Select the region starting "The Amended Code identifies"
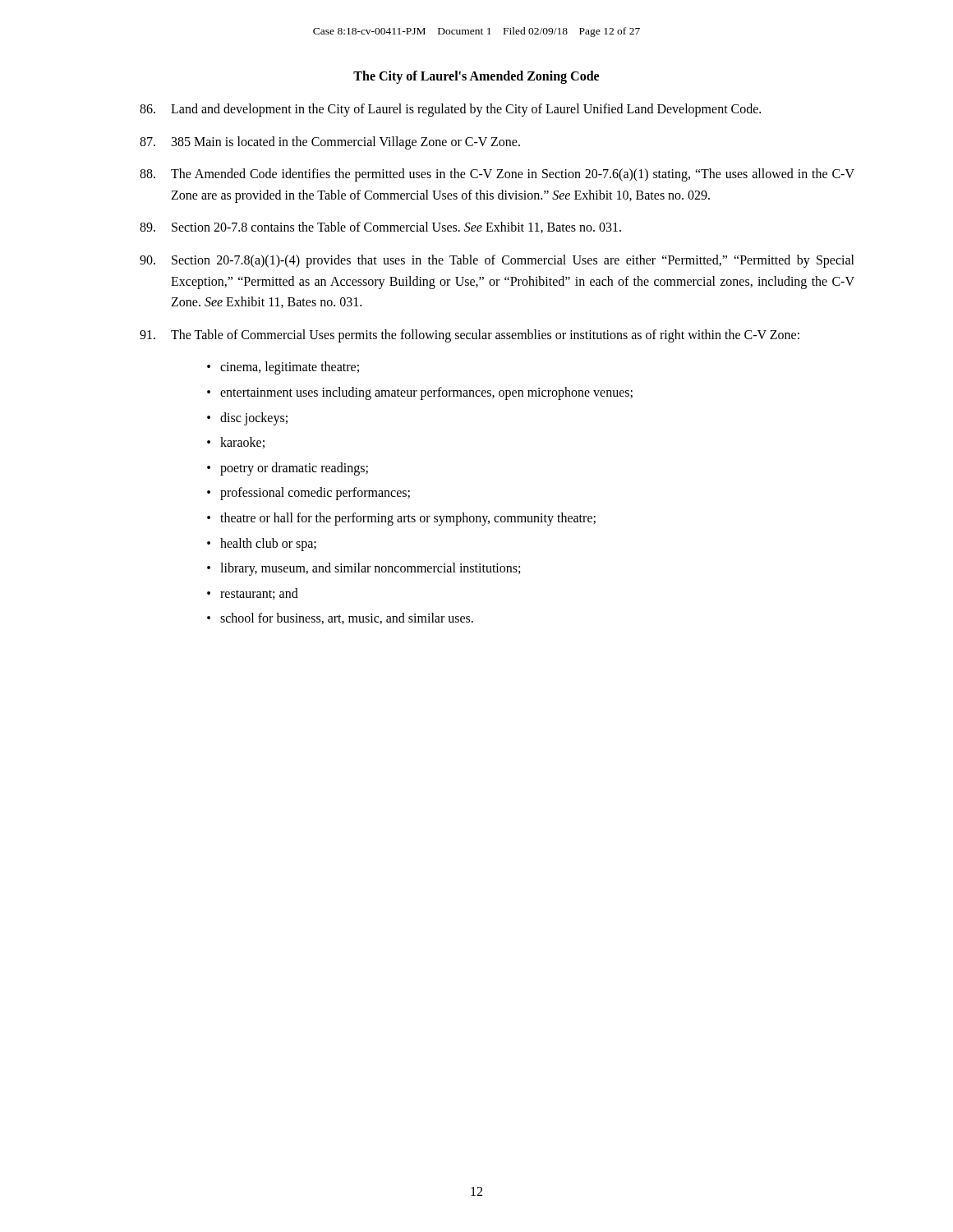This screenshot has height=1232, width=953. [x=476, y=185]
